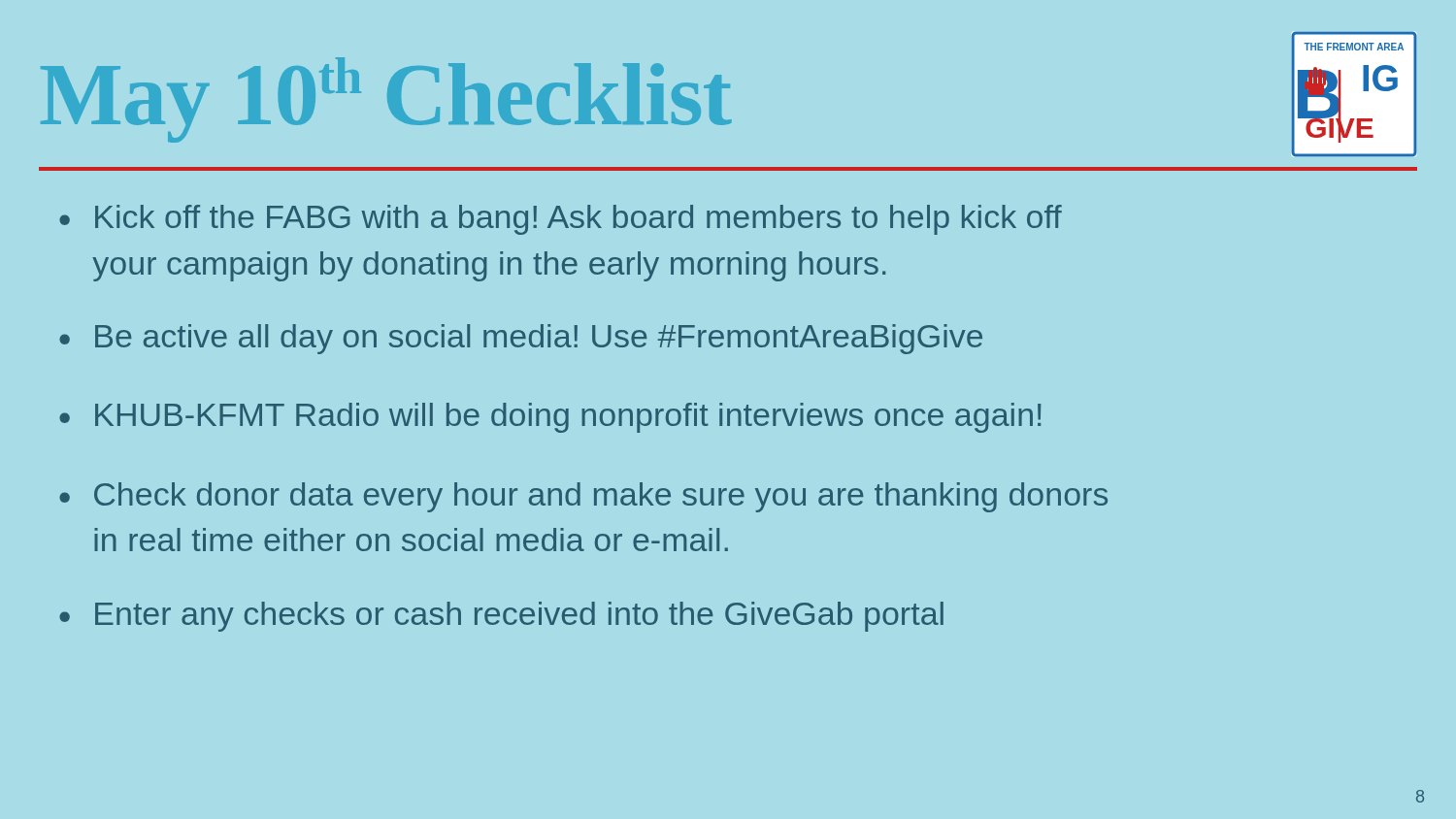Locate the list item that reads "• Be active all day on"
Viewport: 1456px width, 819px height.
point(521,339)
